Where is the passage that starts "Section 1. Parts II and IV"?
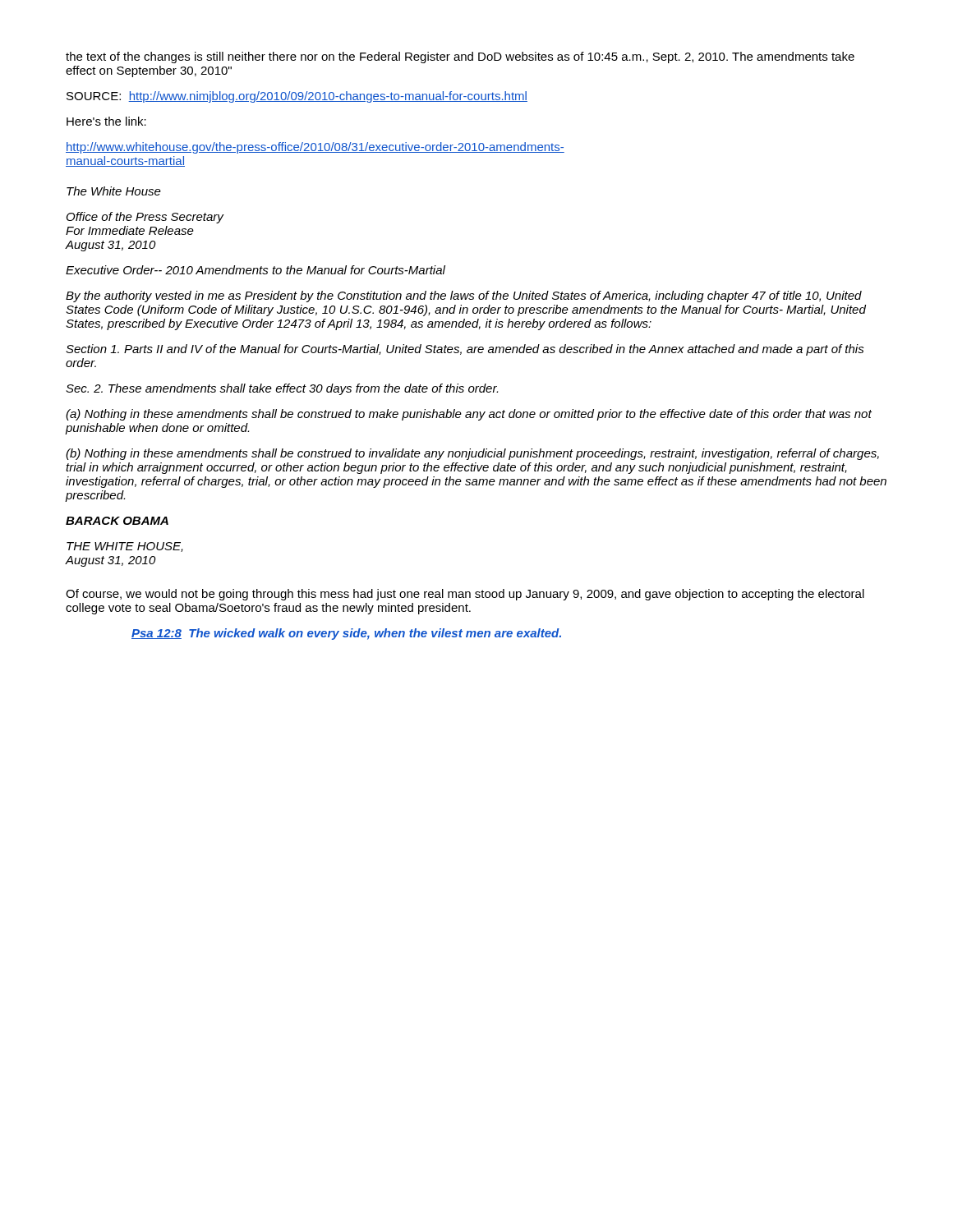953x1232 pixels. click(x=465, y=356)
